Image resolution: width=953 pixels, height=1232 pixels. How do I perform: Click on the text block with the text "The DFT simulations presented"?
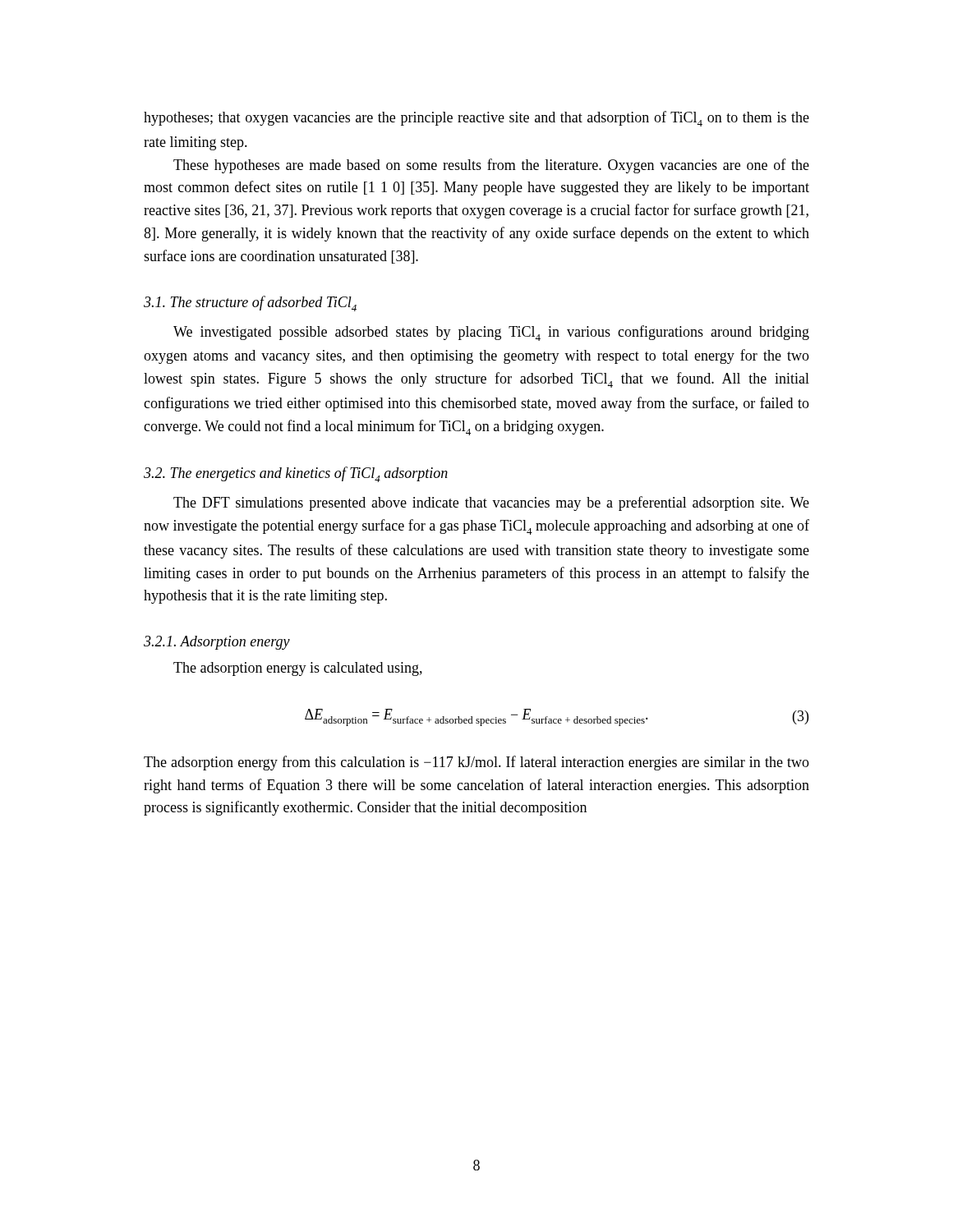tap(476, 550)
